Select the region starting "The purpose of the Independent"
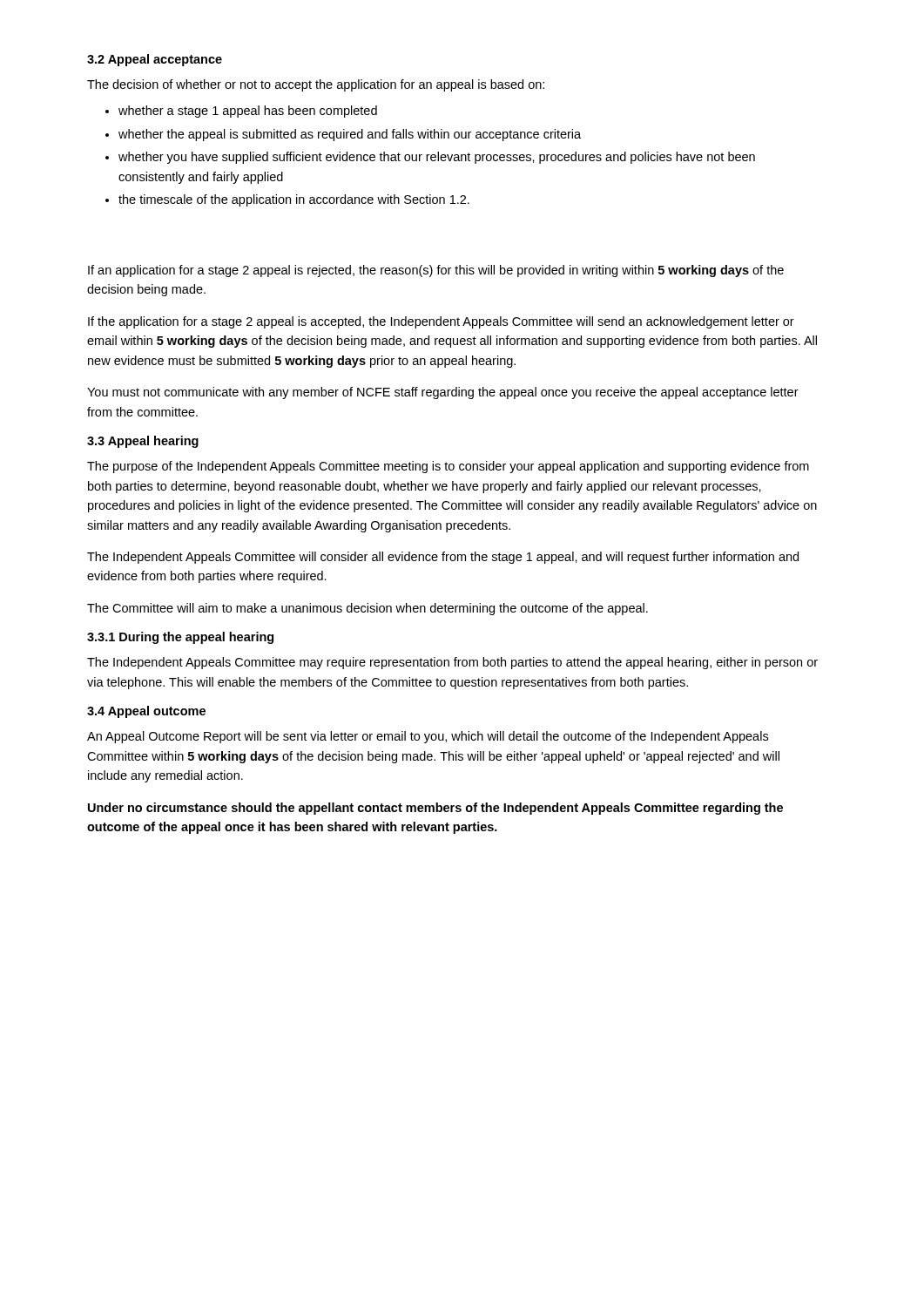924x1307 pixels. pyautogui.click(x=452, y=496)
